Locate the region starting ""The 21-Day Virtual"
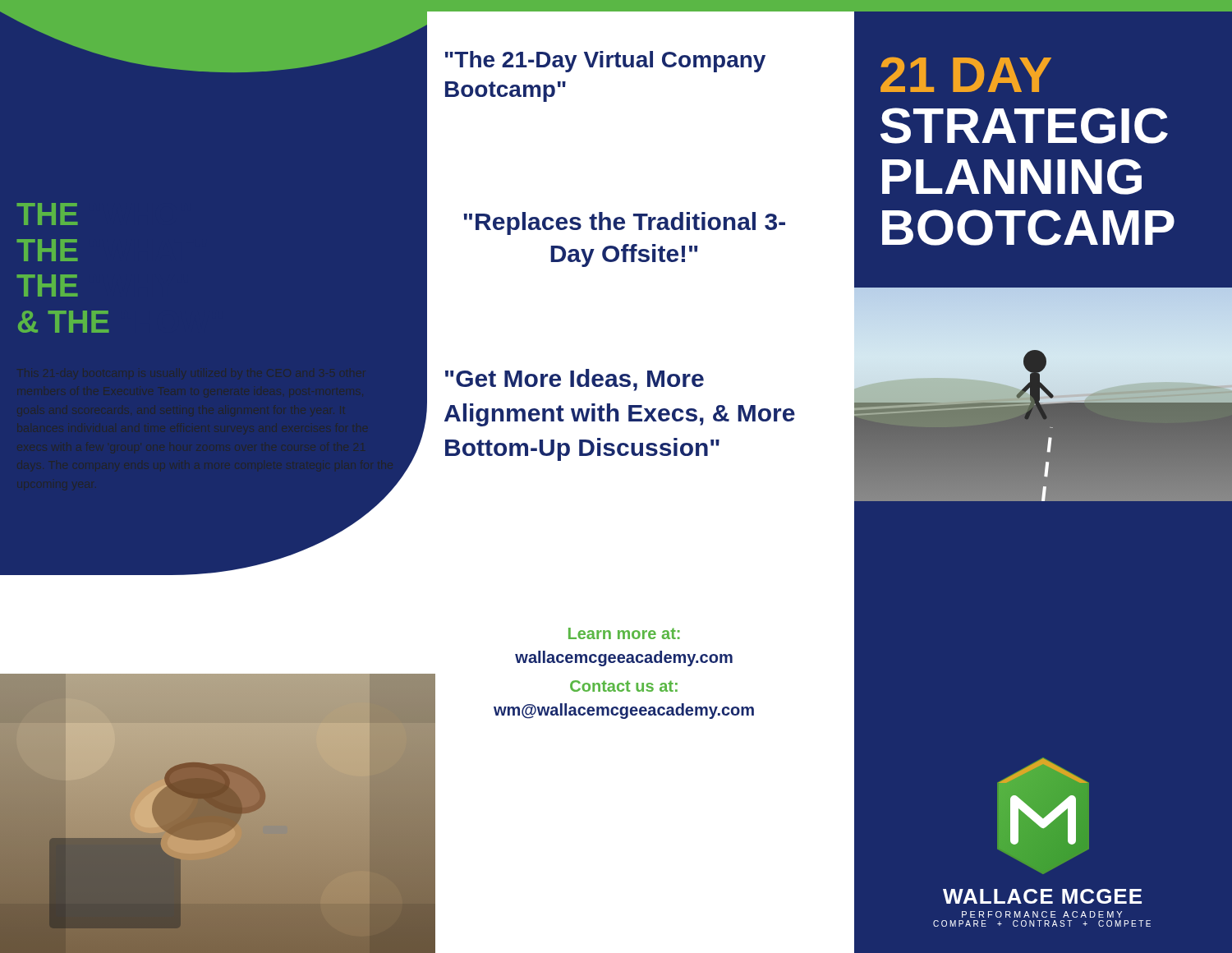 tap(620, 75)
